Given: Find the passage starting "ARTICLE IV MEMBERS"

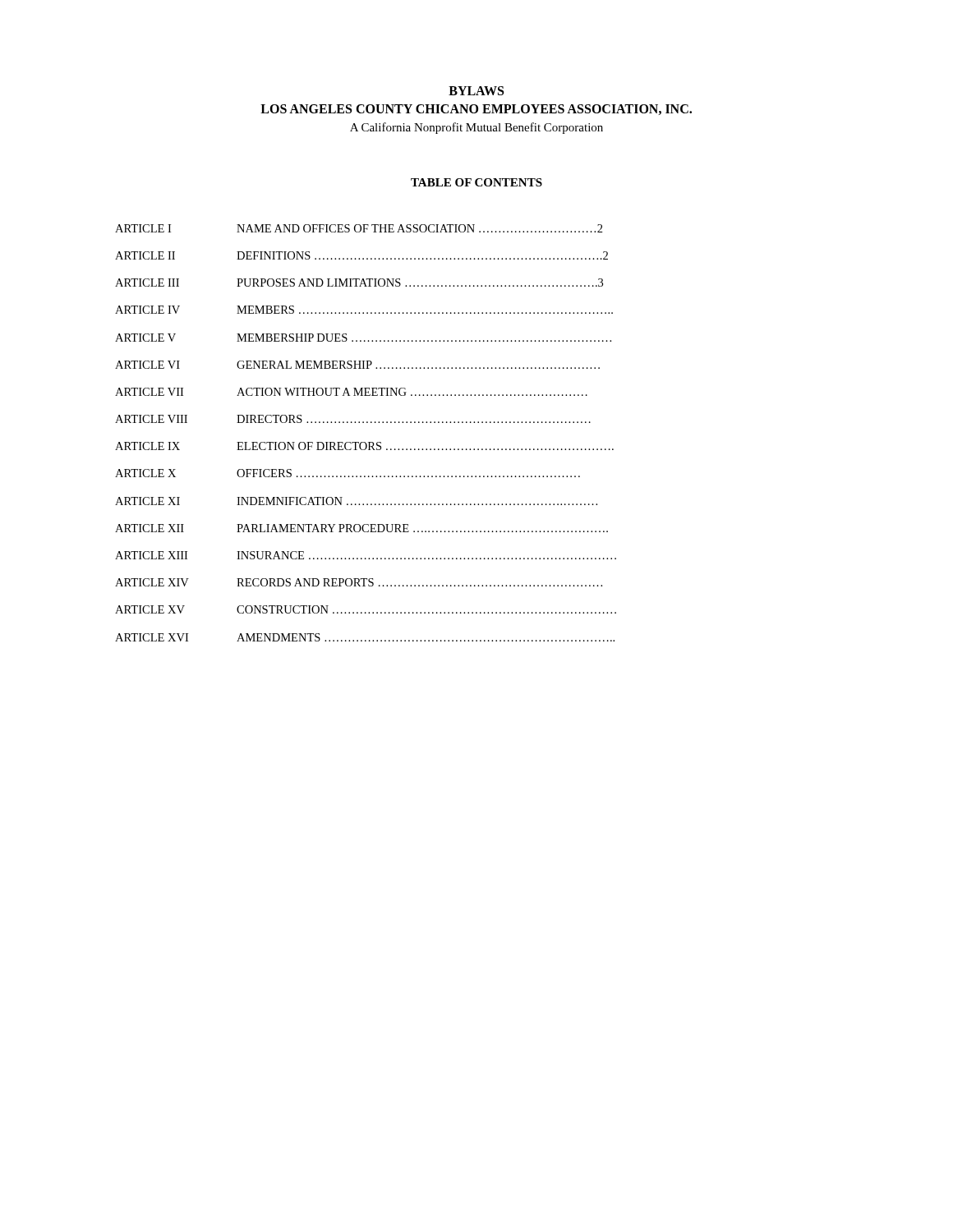Looking at the screenshot, I should [476, 310].
